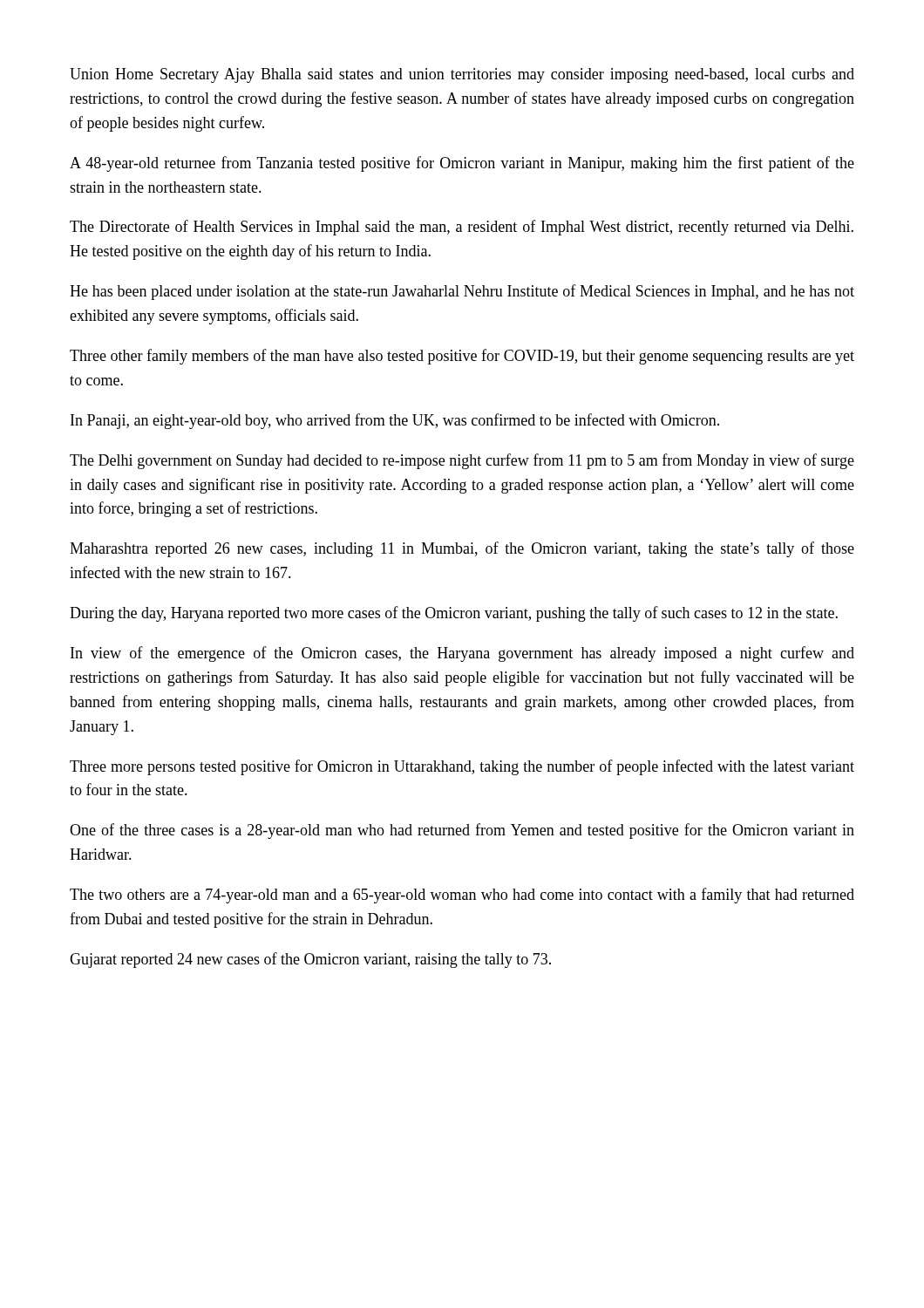The height and width of the screenshot is (1308, 924).
Task: Find the block on this page that starts "Three more persons tested positive for"
Action: click(462, 778)
